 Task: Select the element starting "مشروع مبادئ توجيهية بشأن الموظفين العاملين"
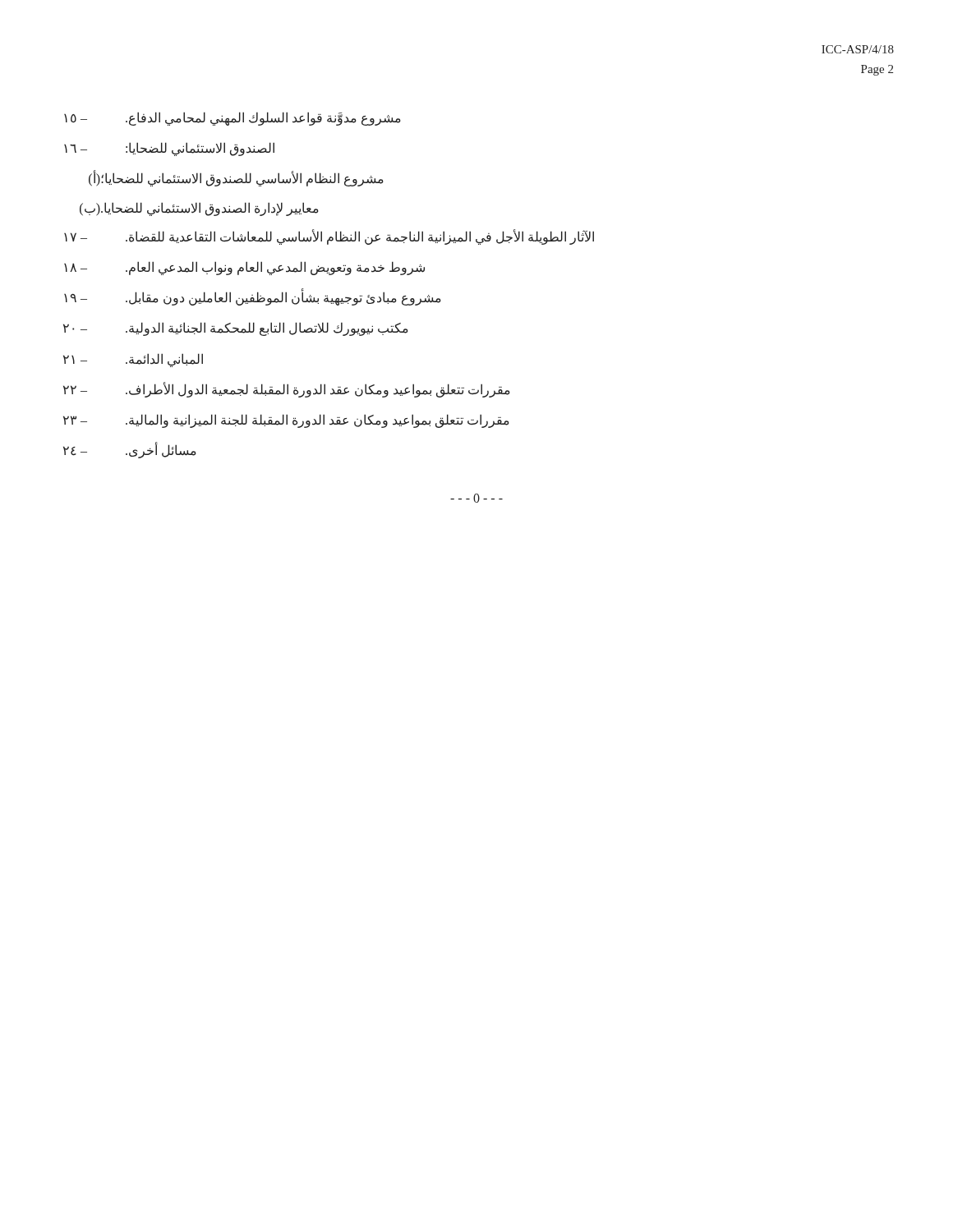tap(251, 298)
